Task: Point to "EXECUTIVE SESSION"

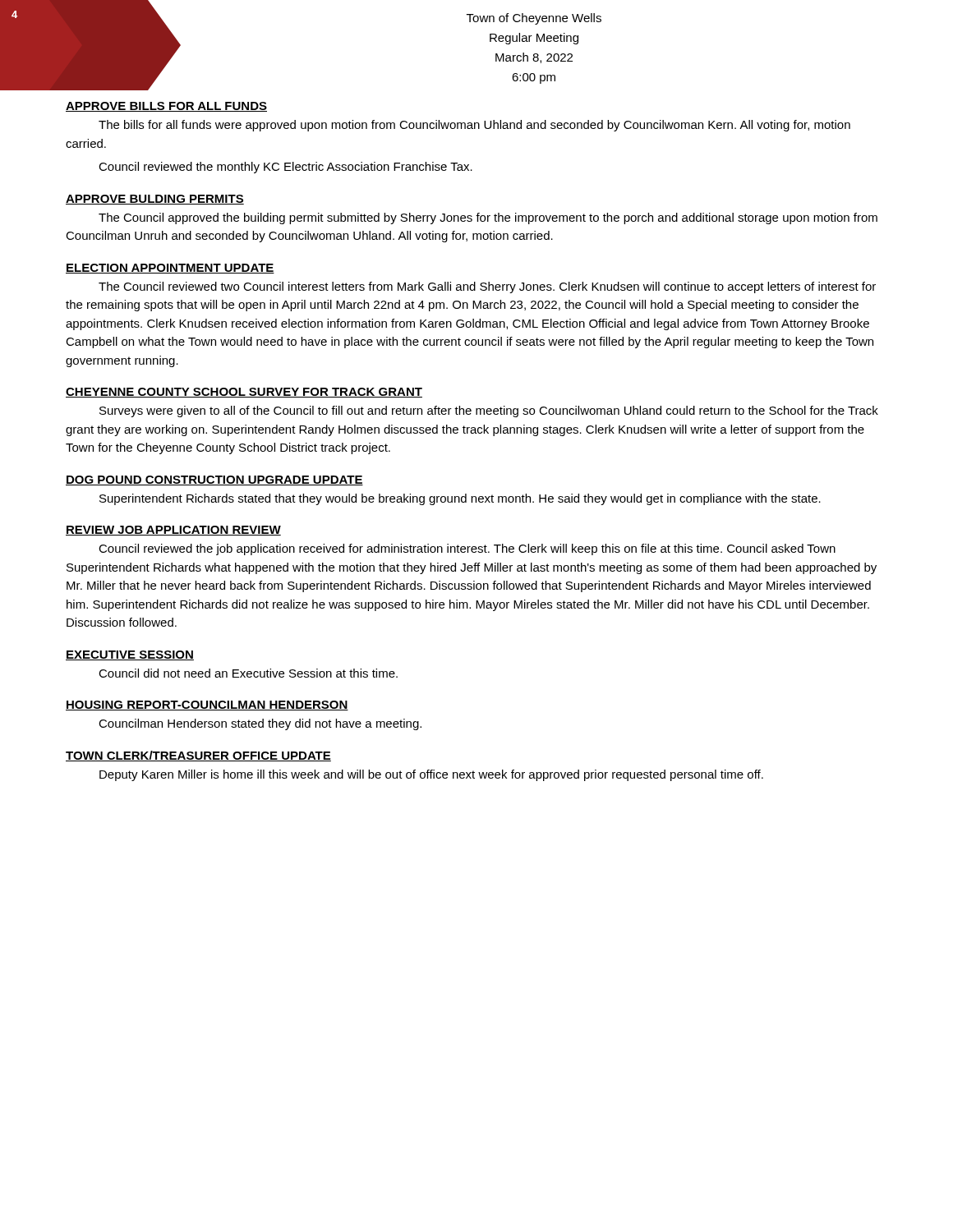Action: tap(130, 654)
